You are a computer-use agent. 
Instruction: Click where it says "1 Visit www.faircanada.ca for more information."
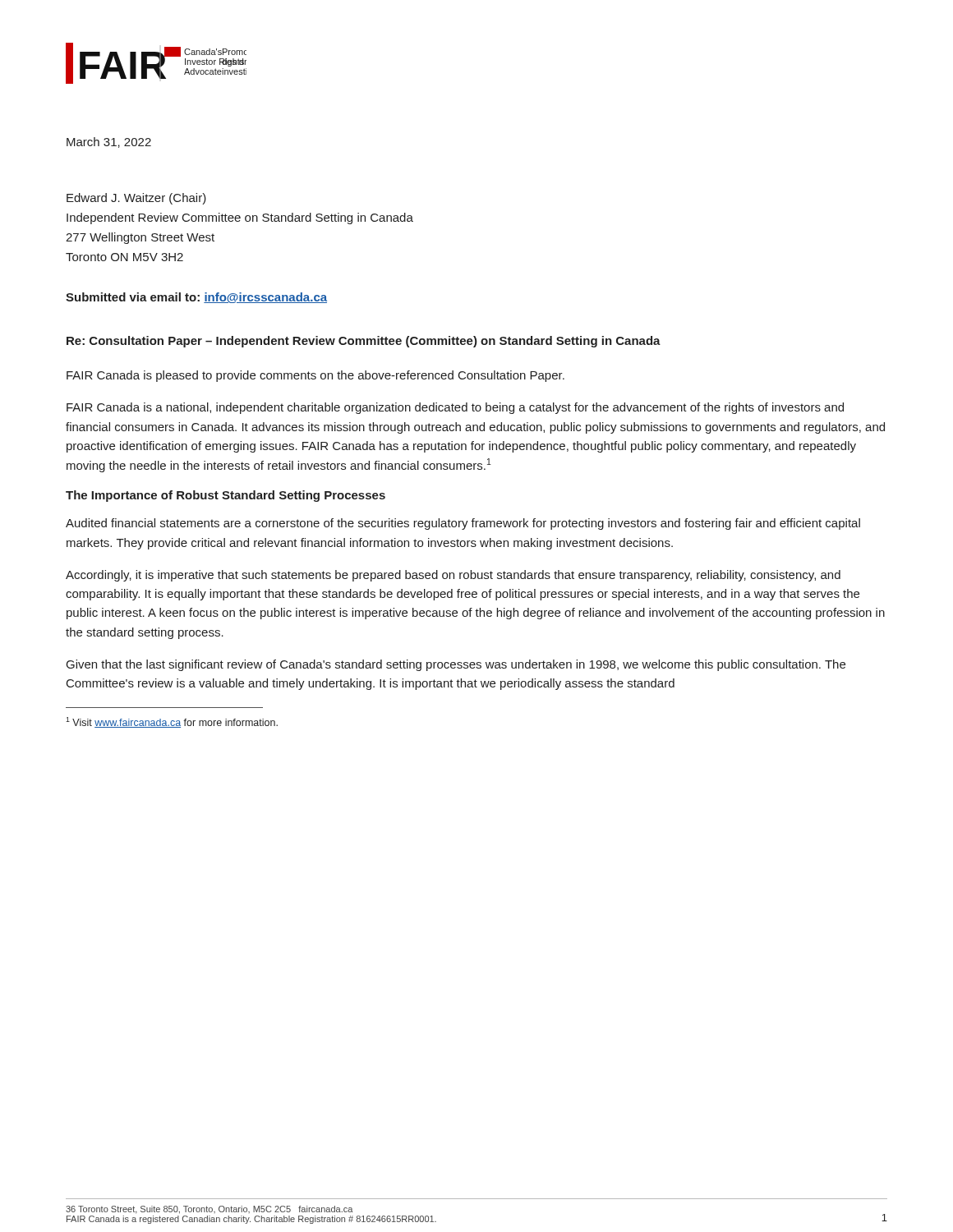172,722
